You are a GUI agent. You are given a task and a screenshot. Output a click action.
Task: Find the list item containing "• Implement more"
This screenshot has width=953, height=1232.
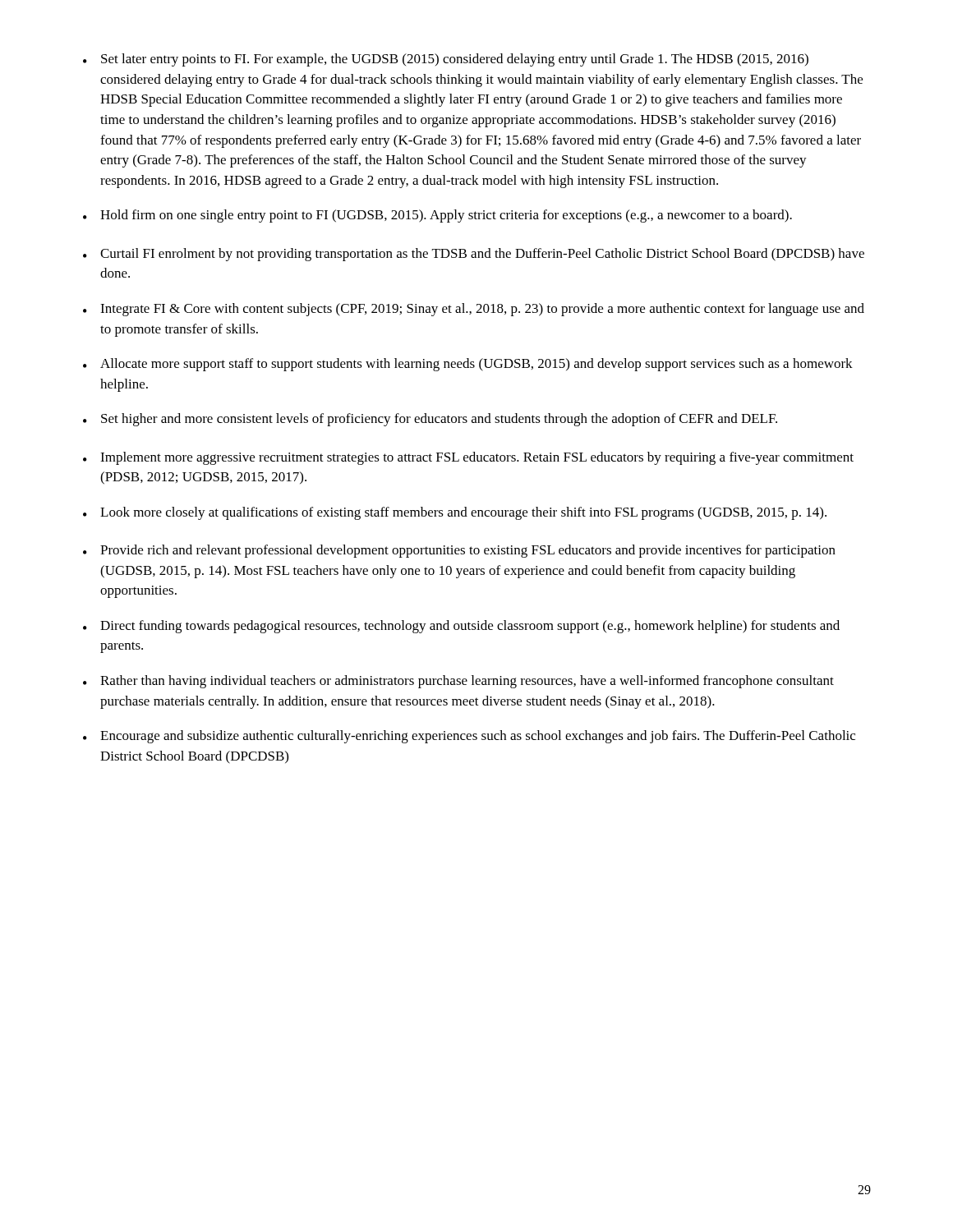[476, 467]
